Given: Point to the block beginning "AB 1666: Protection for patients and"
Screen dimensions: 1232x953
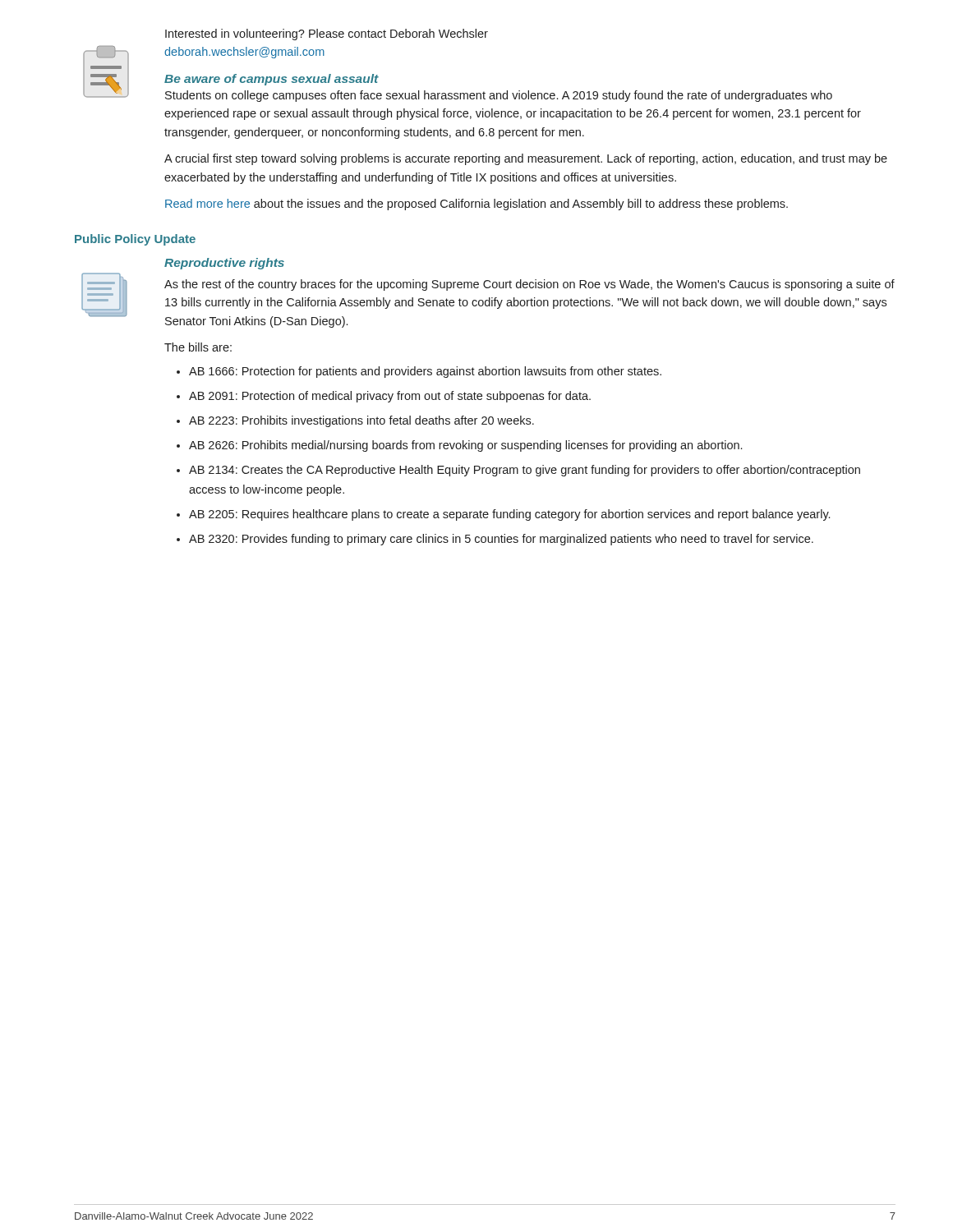Looking at the screenshot, I should tap(426, 371).
